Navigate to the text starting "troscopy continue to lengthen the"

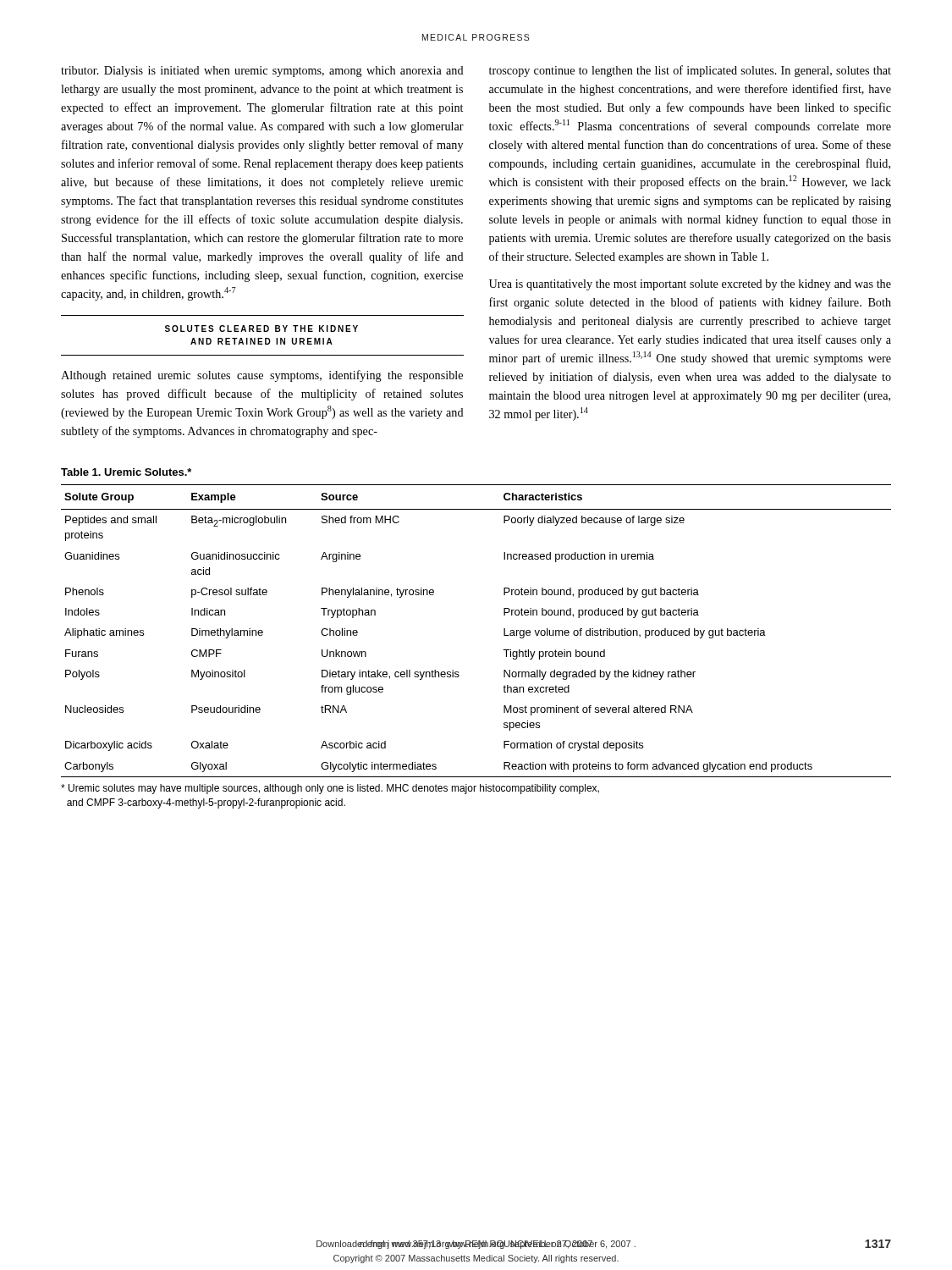[690, 163]
